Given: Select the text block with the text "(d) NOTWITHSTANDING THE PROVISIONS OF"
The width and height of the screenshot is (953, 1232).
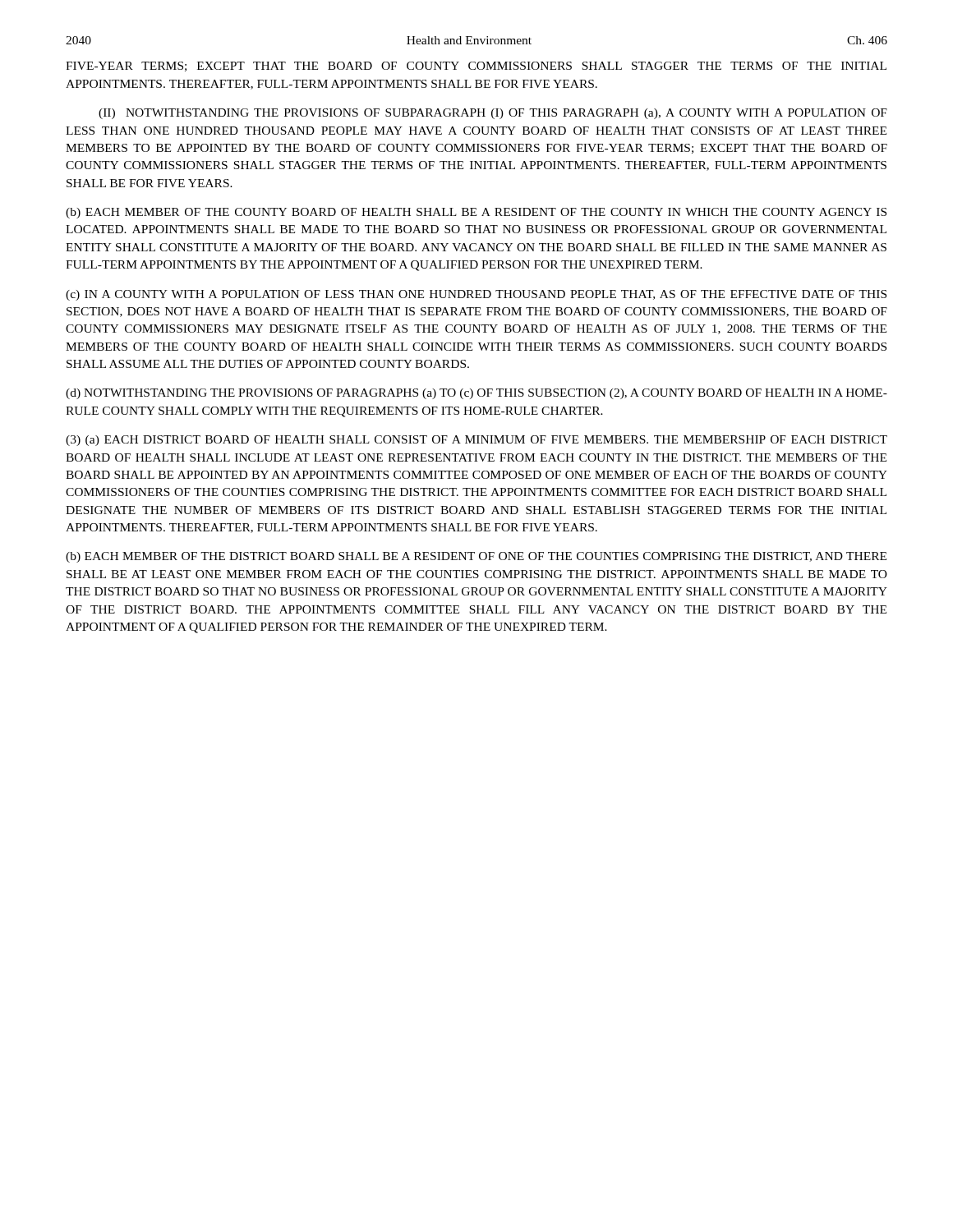Looking at the screenshot, I should click(x=476, y=401).
